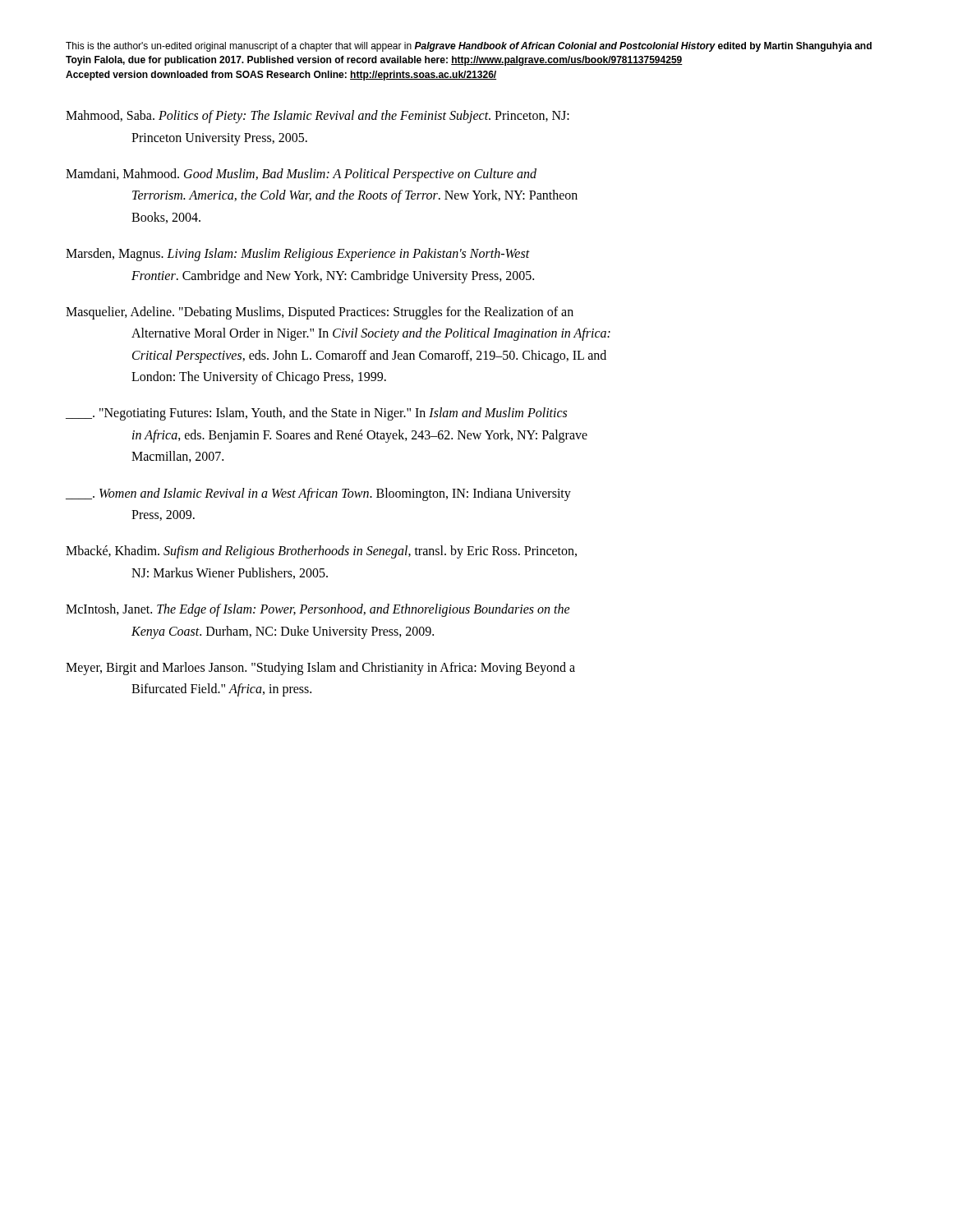Where is the passage that starts "Mbacké, Khadim. Sufism and Religious Brotherhoods in Senegal,"?
Image resolution: width=953 pixels, height=1232 pixels.
[476, 564]
